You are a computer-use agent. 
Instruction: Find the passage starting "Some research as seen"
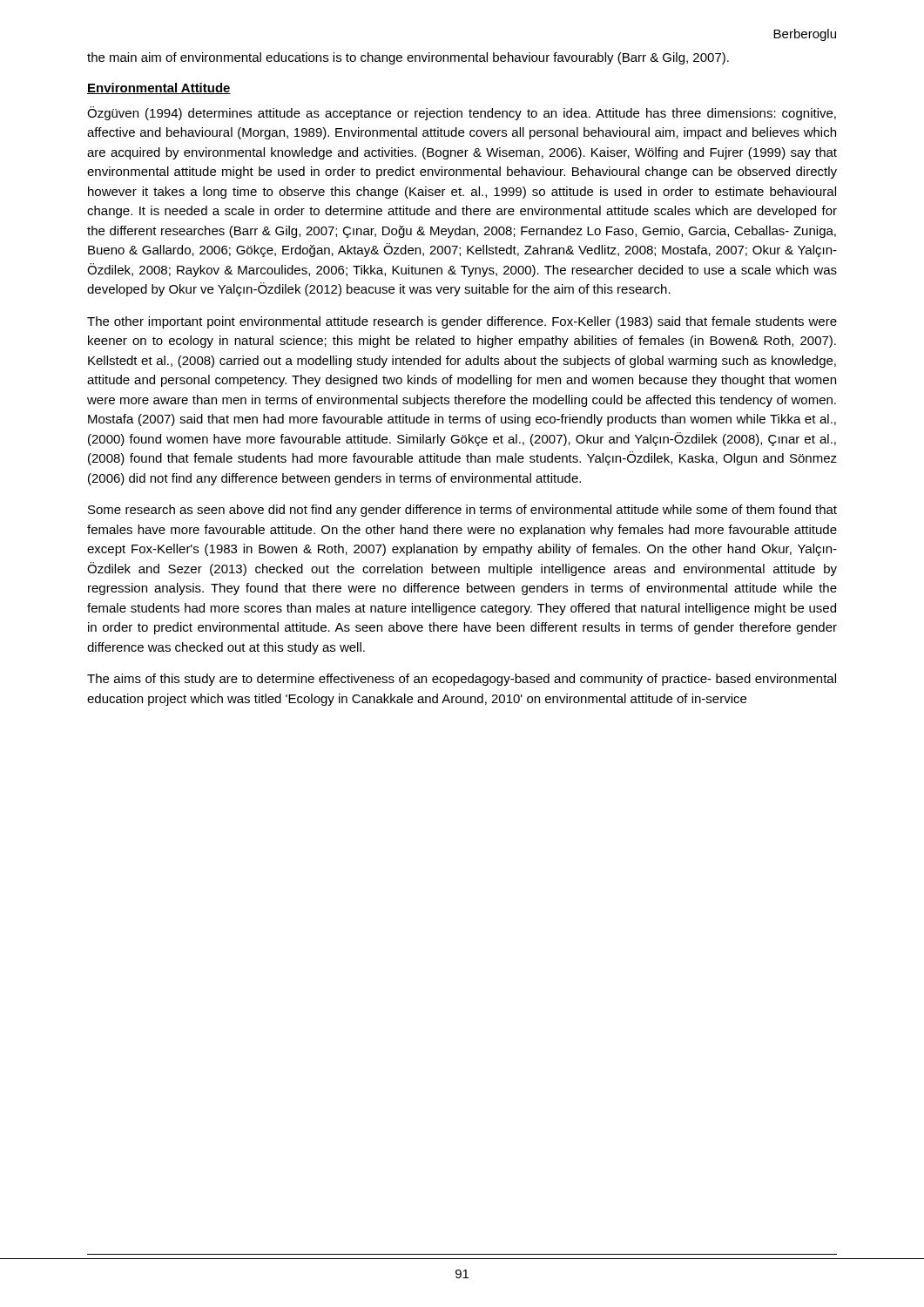462,579
